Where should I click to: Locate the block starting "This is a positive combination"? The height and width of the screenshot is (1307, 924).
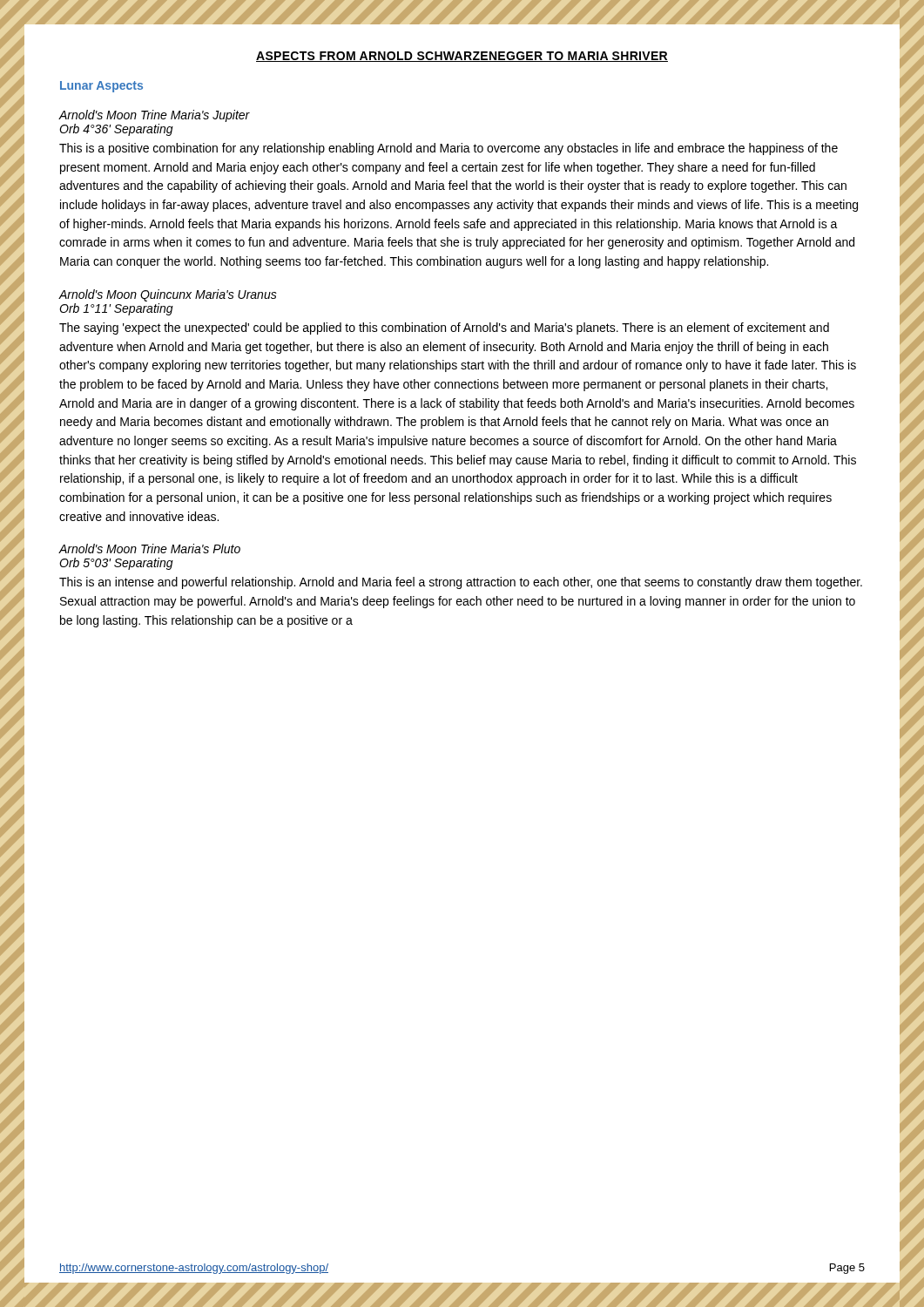[x=459, y=205]
